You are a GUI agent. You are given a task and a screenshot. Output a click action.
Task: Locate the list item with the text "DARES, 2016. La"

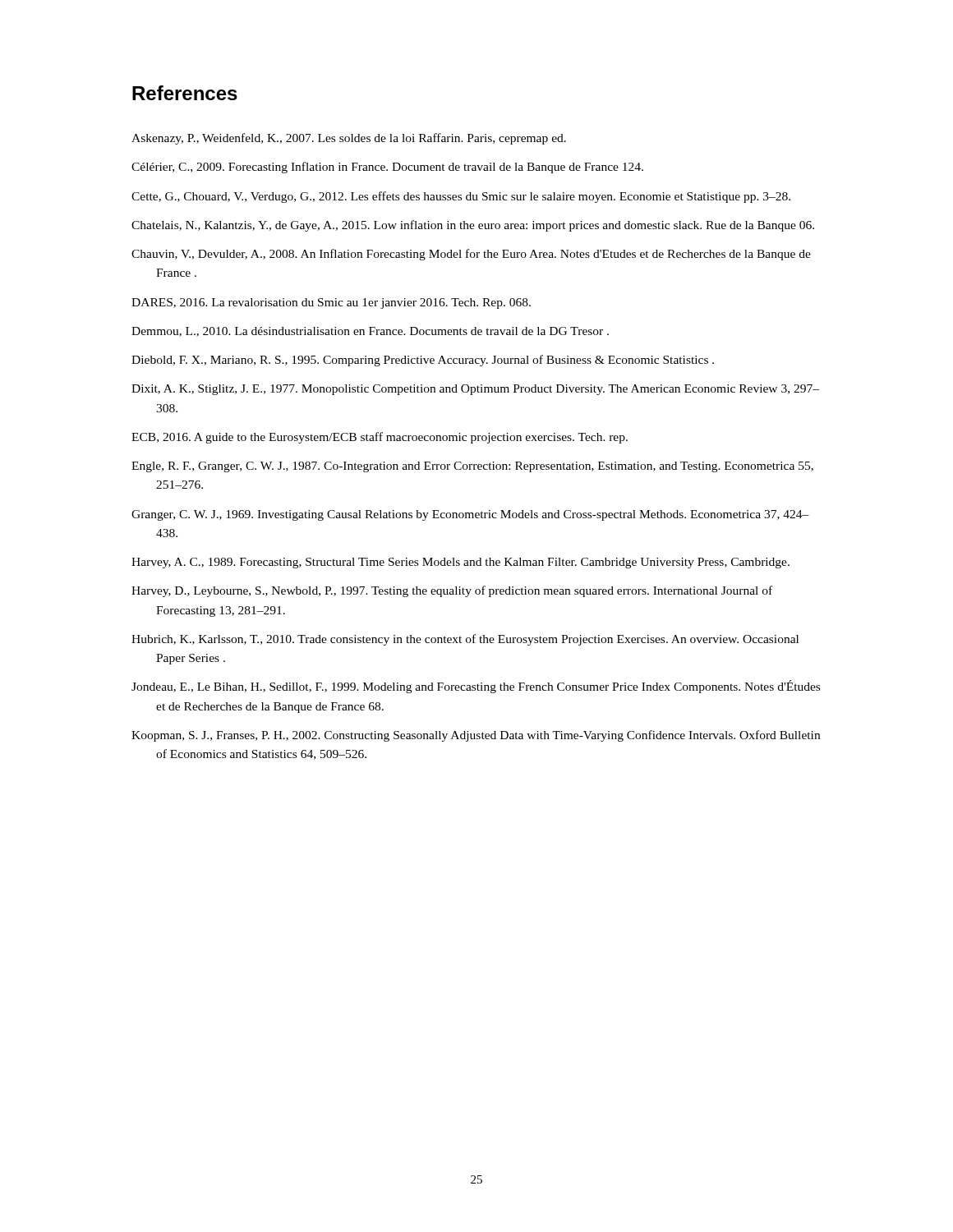(331, 301)
